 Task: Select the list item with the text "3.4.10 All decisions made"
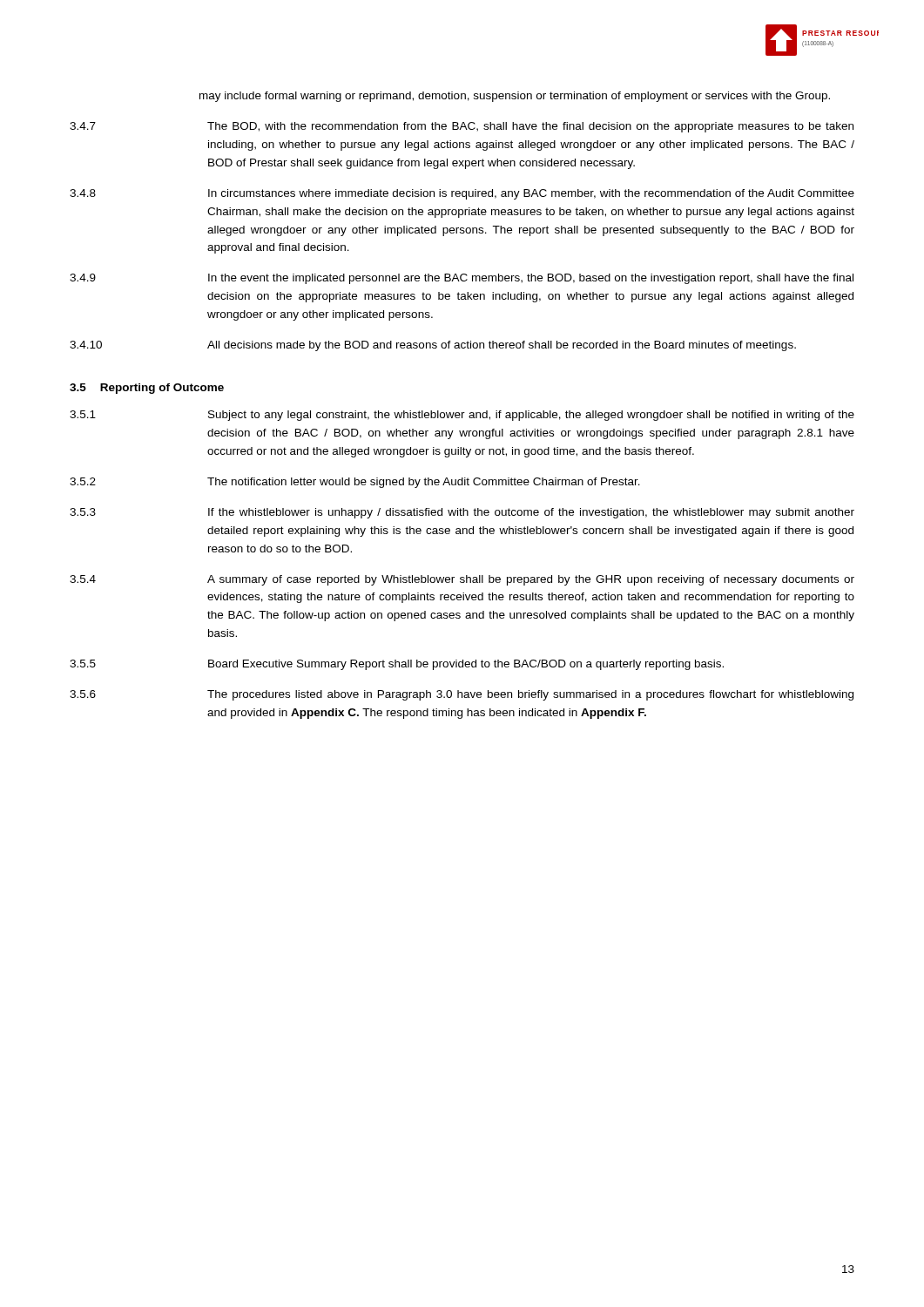pos(462,346)
